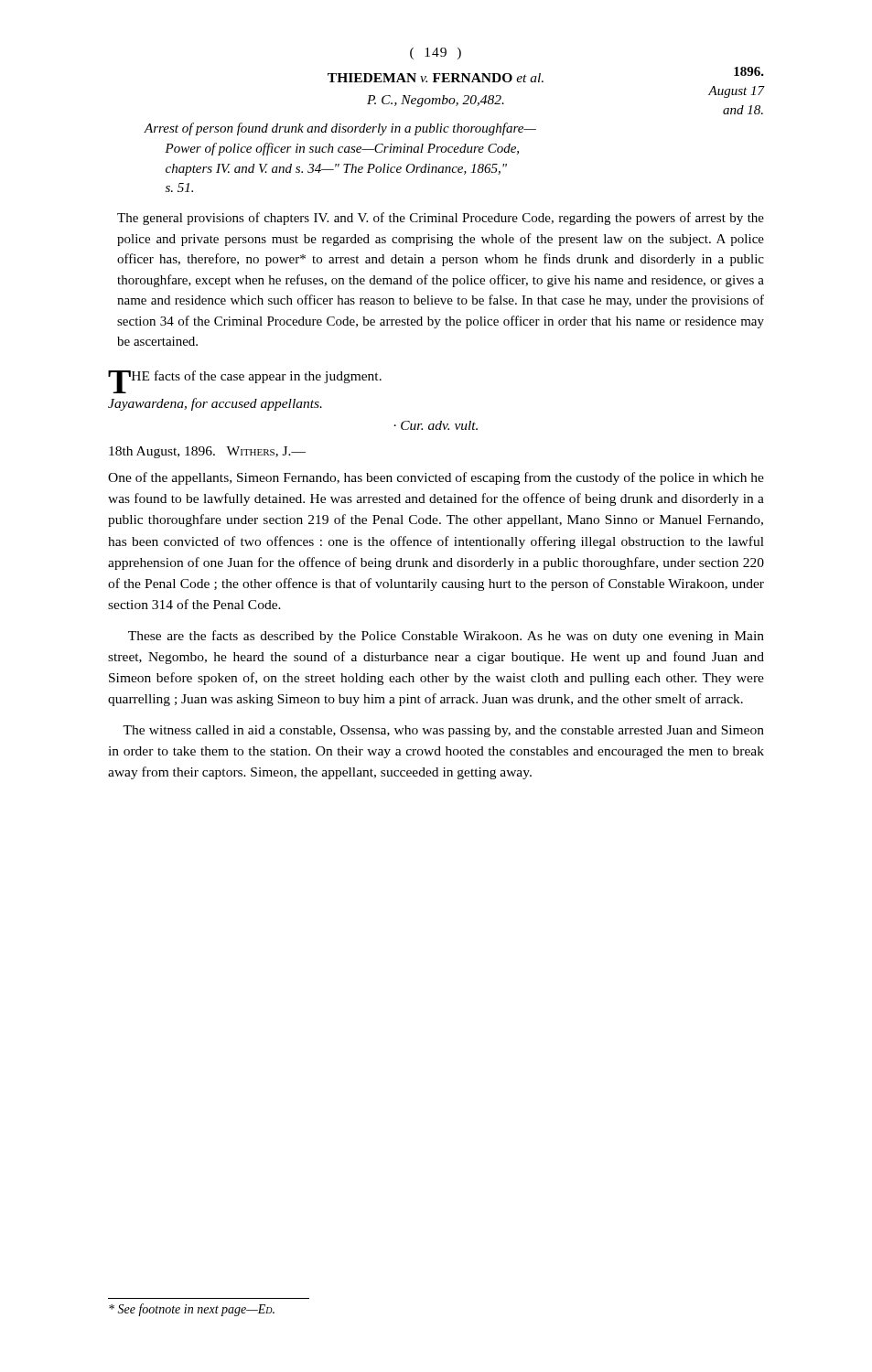872x1372 pixels.
Task: Find the text block that reads "One of the"
Action: (x=436, y=541)
